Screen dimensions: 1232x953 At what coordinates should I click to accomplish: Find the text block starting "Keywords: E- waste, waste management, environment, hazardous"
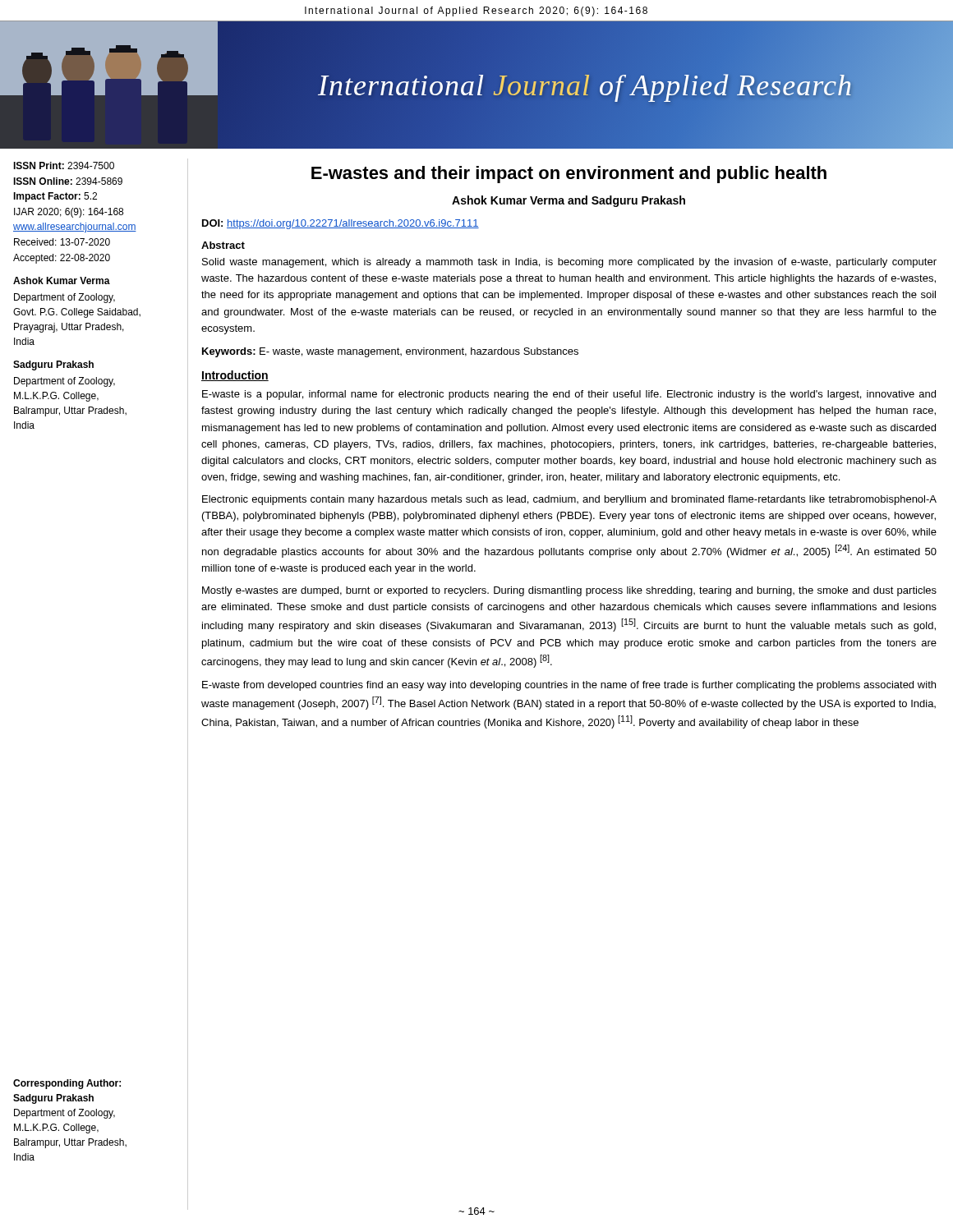point(390,351)
